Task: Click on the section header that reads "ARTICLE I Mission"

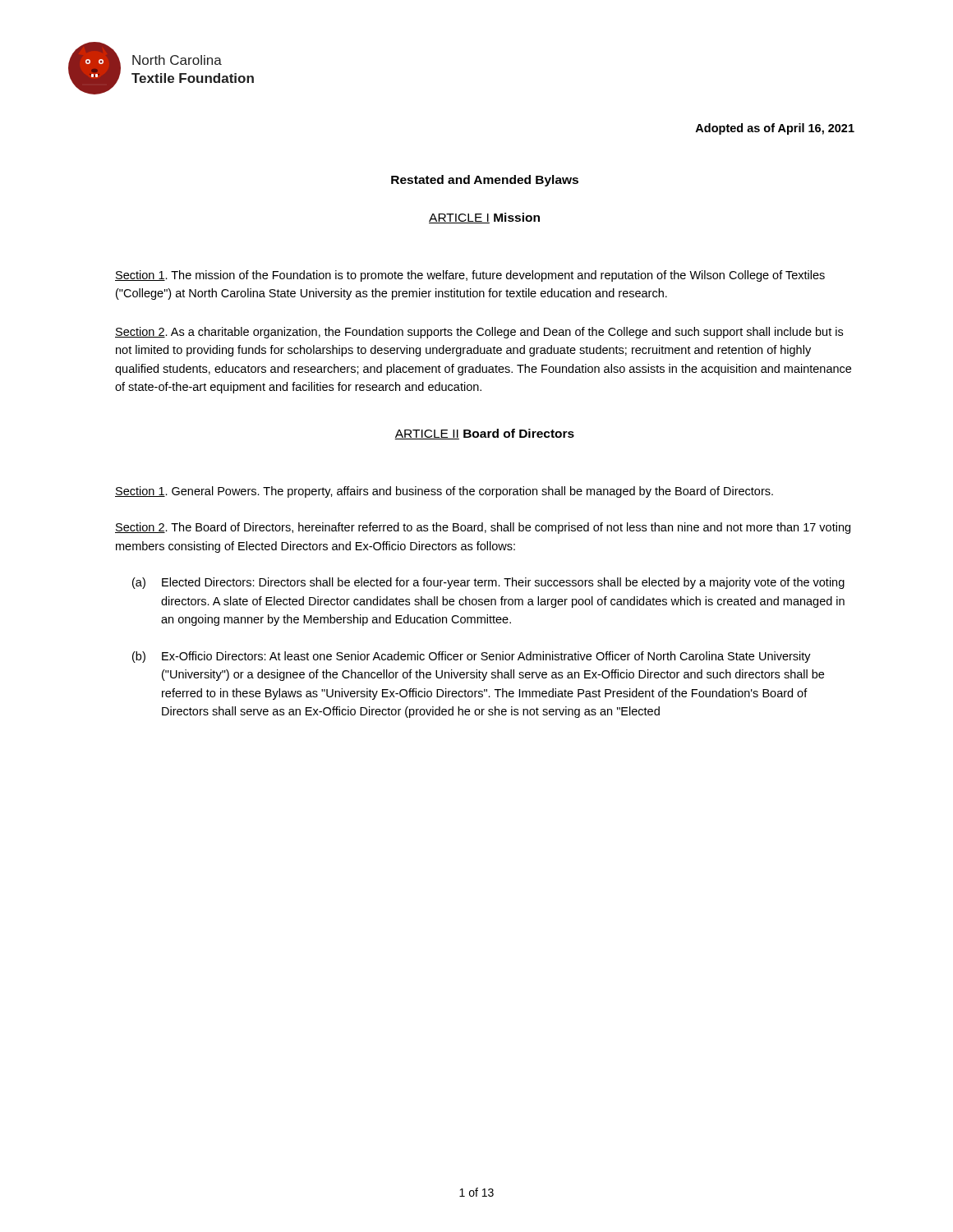Action: [x=485, y=217]
